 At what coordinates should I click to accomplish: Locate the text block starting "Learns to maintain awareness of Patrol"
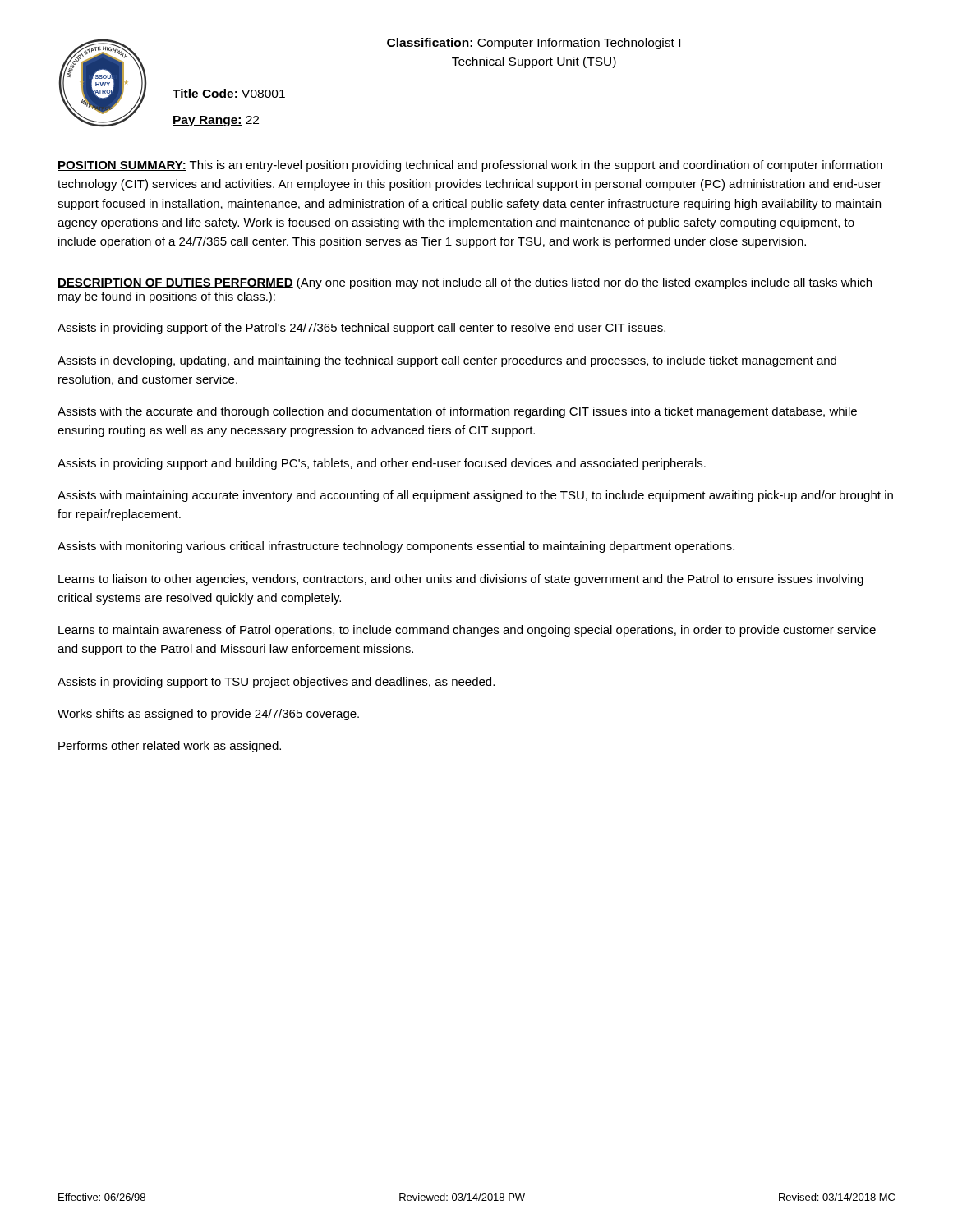tap(467, 639)
